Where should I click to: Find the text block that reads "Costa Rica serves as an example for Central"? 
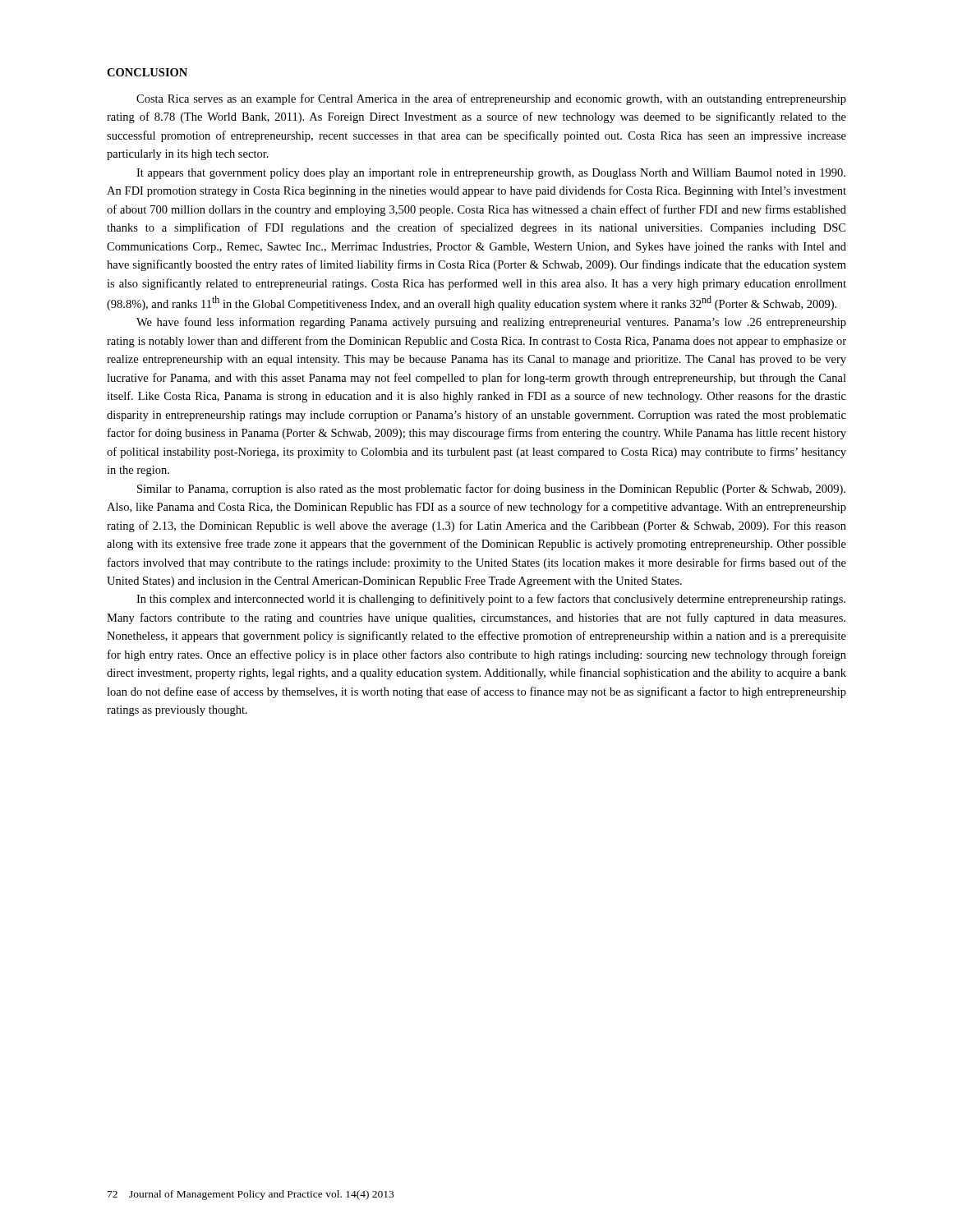[476, 126]
